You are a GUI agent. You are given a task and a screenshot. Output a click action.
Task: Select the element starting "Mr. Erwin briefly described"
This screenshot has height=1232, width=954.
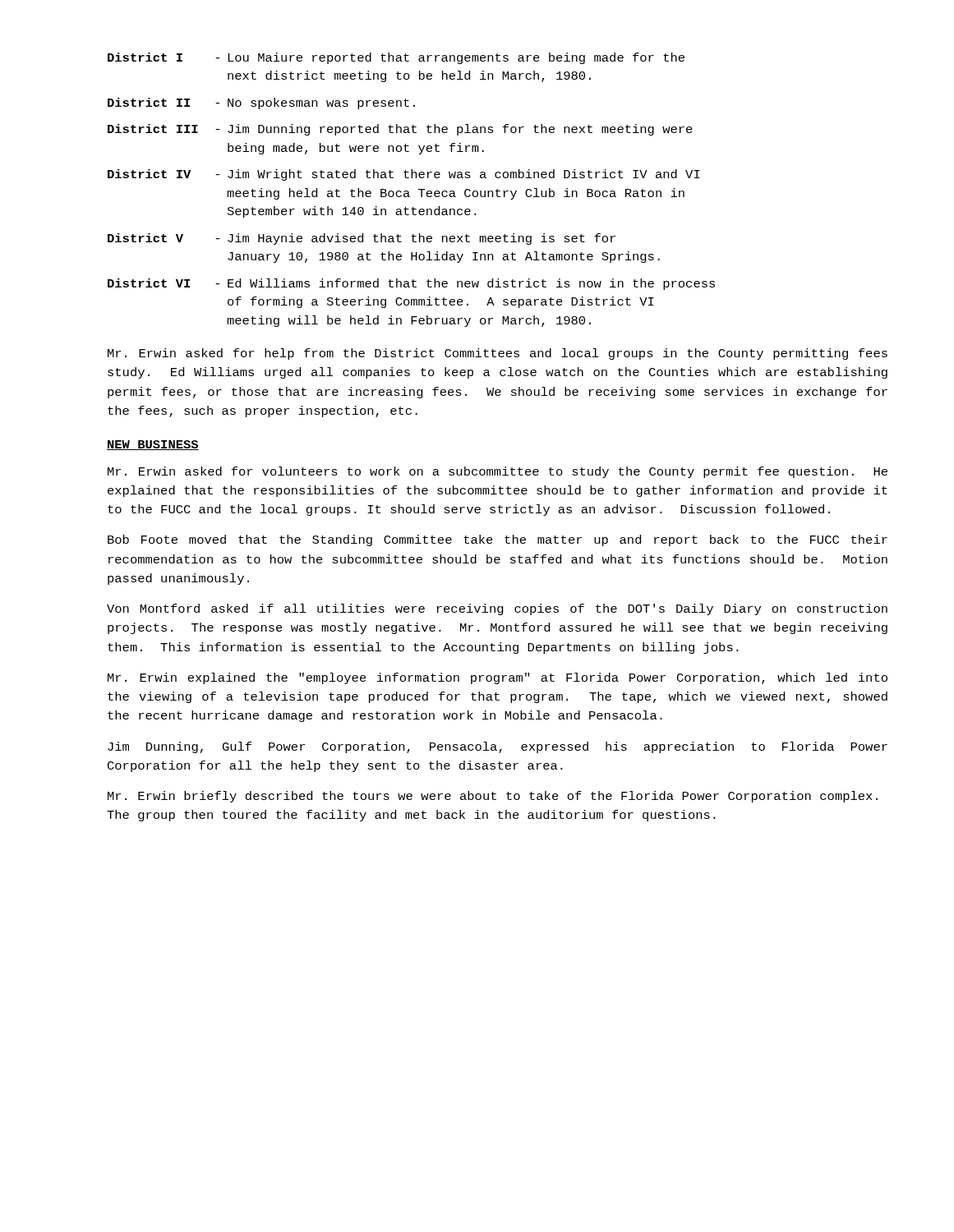[498, 806]
